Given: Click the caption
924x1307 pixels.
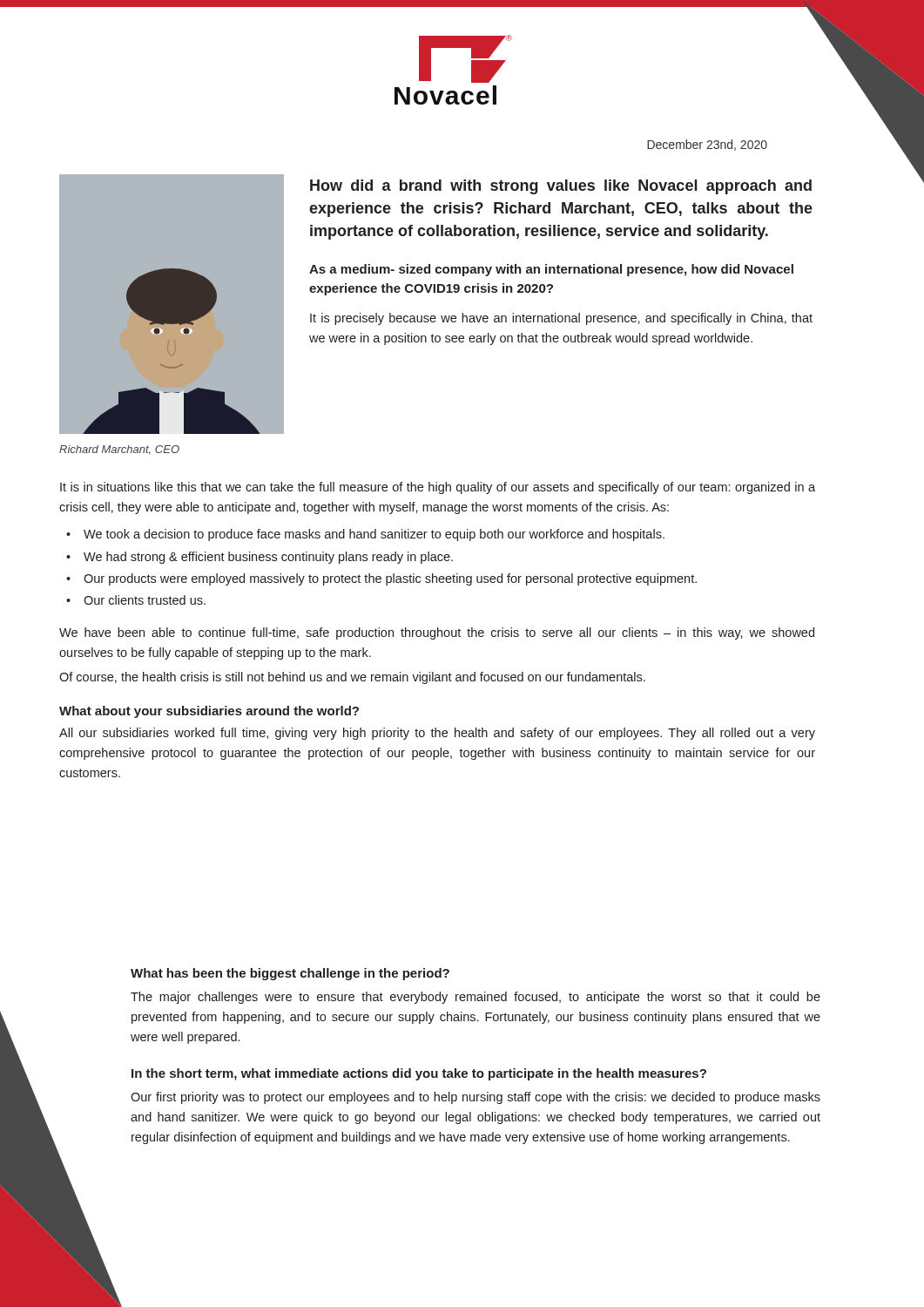Looking at the screenshot, I should point(119,449).
